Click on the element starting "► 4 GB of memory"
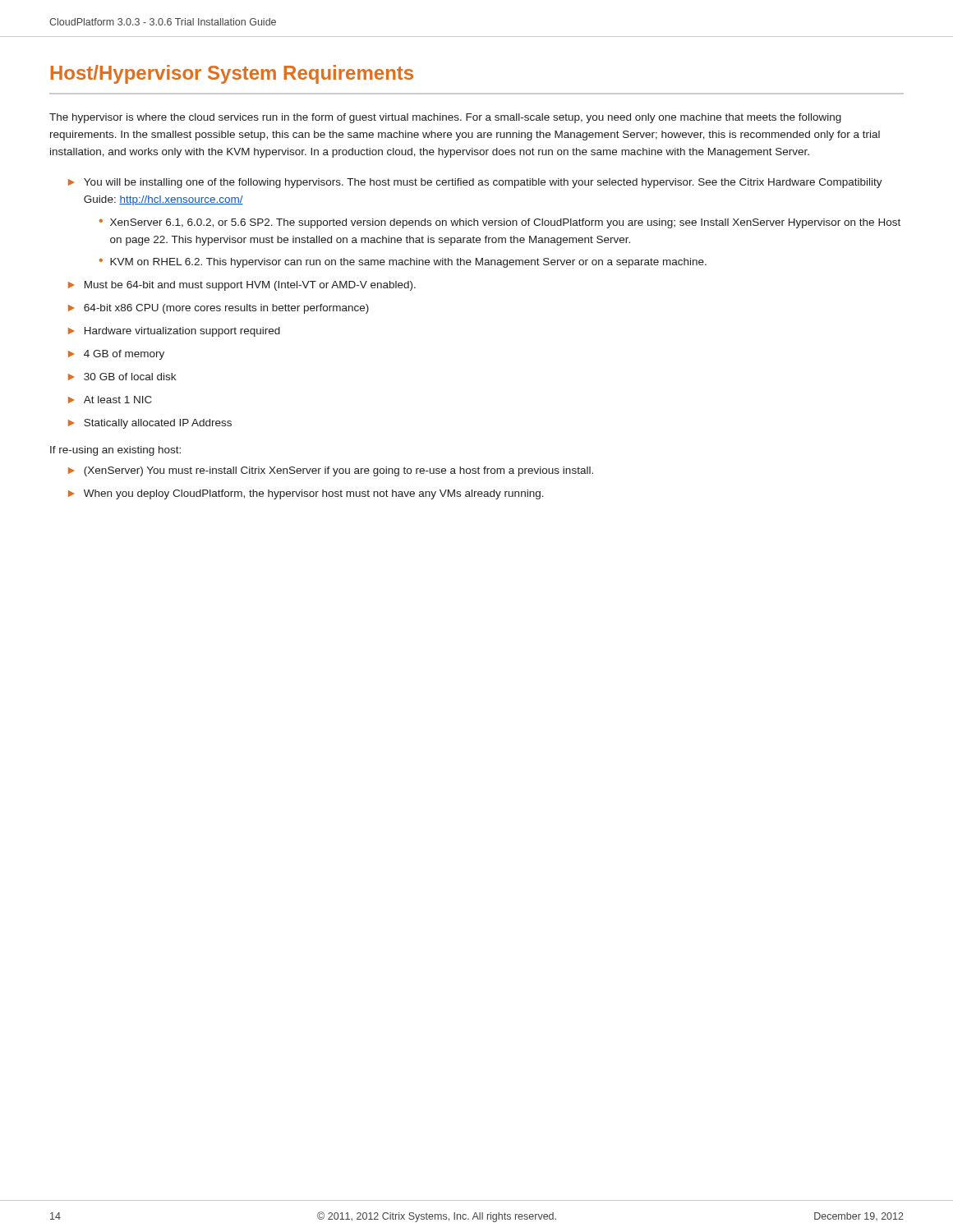953x1232 pixels. 115,355
